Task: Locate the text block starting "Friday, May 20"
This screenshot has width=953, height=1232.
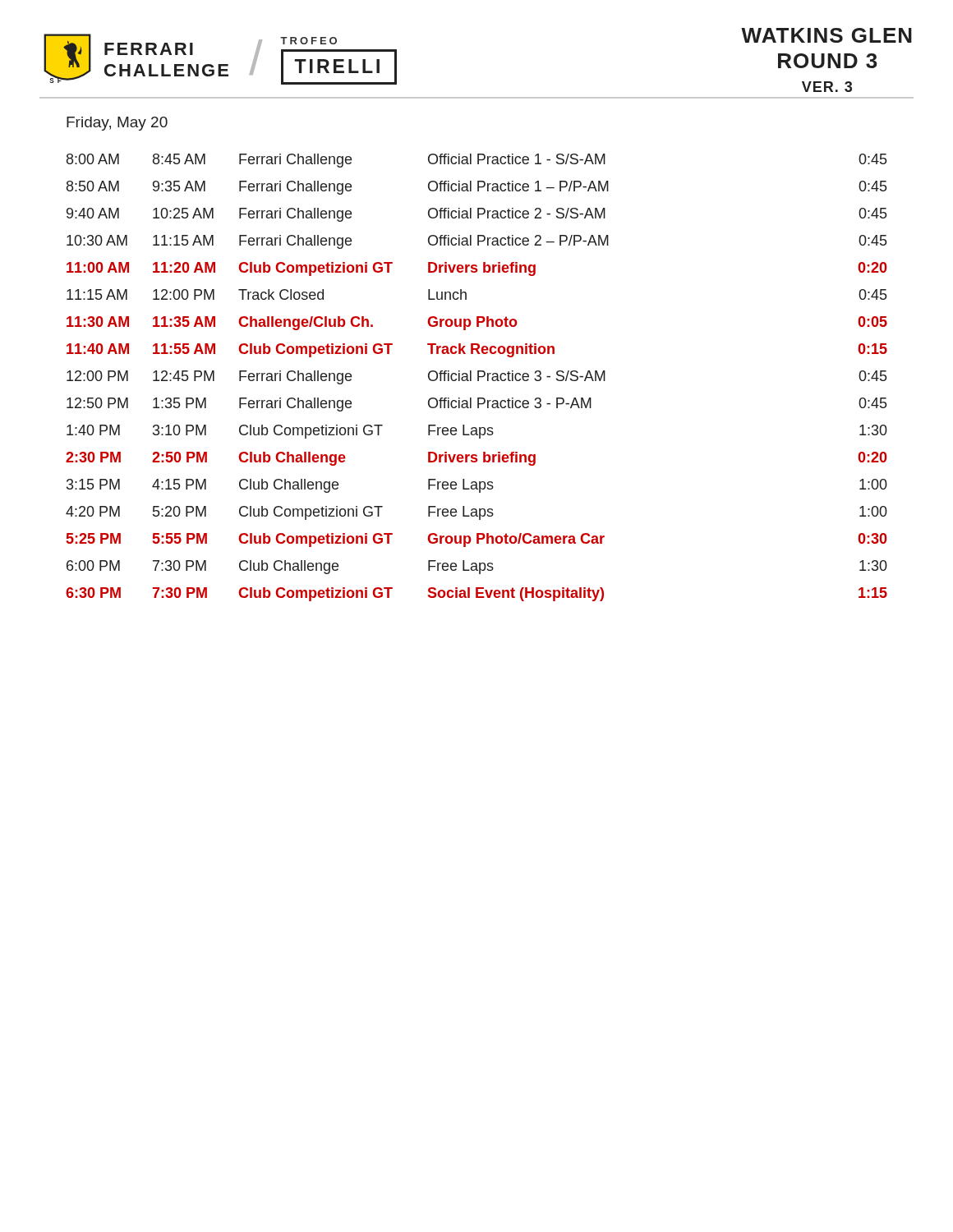Action: [117, 122]
